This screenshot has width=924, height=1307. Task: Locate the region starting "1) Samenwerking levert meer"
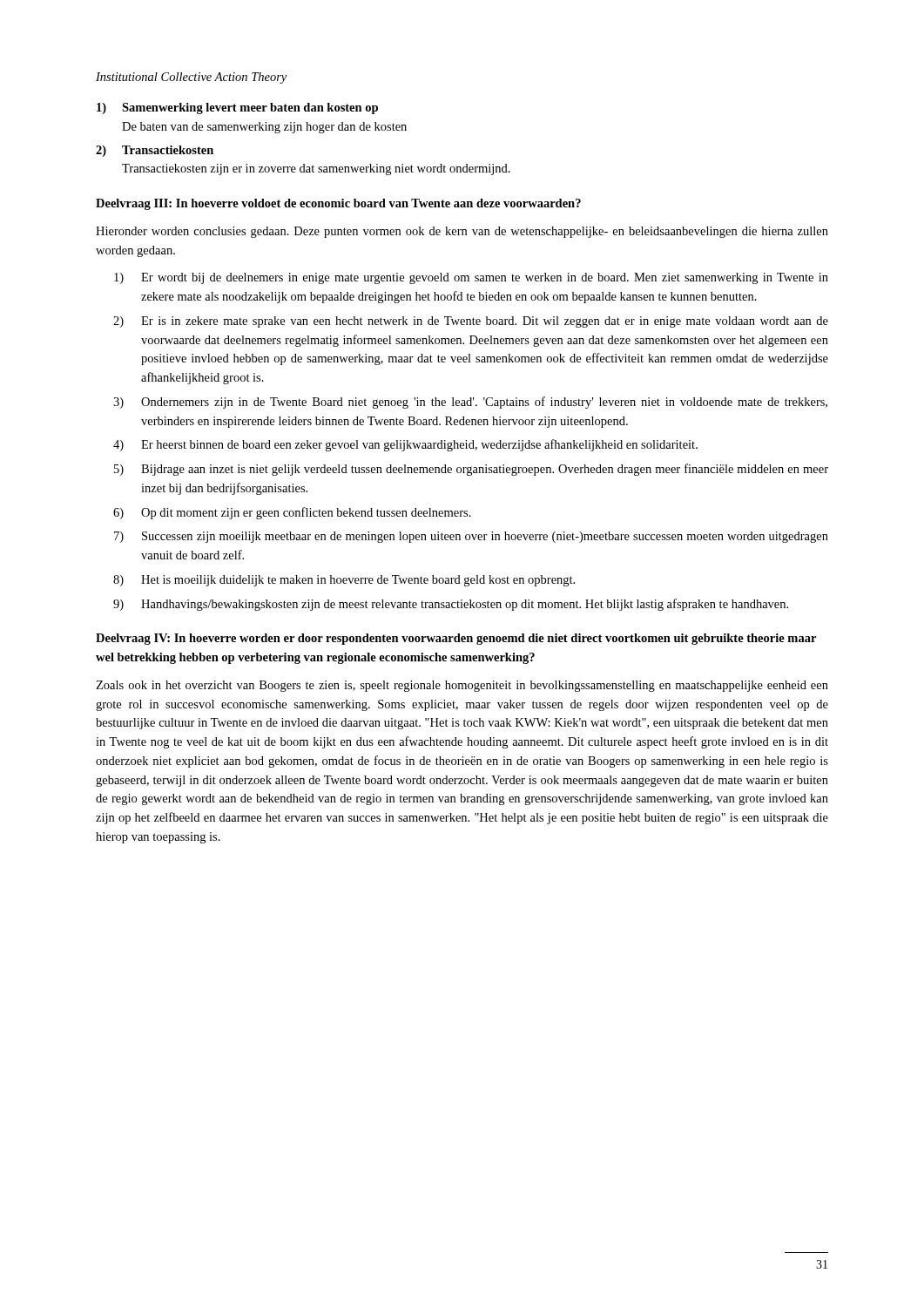click(x=251, y=117)
